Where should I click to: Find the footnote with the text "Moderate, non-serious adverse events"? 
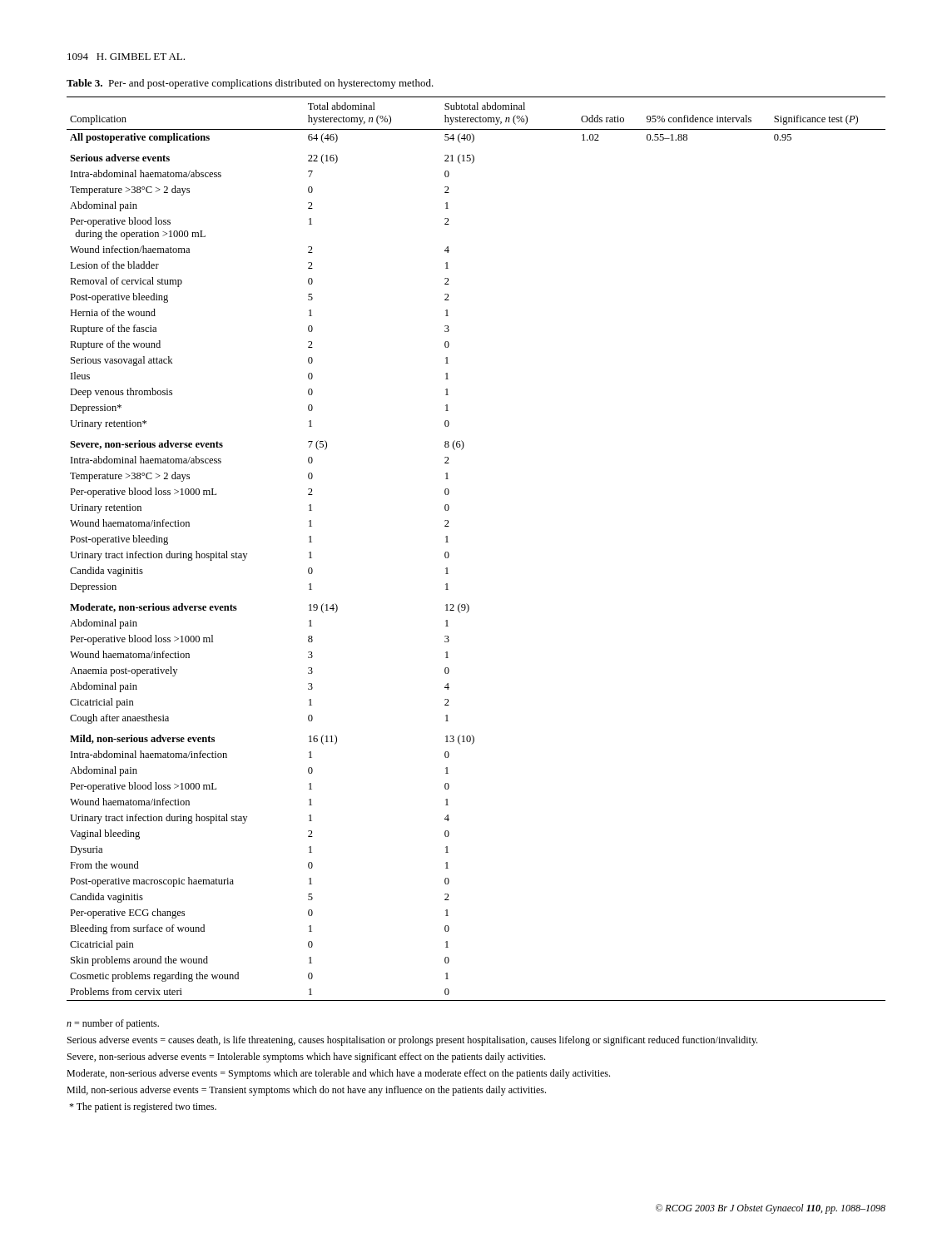[339, 1073]
